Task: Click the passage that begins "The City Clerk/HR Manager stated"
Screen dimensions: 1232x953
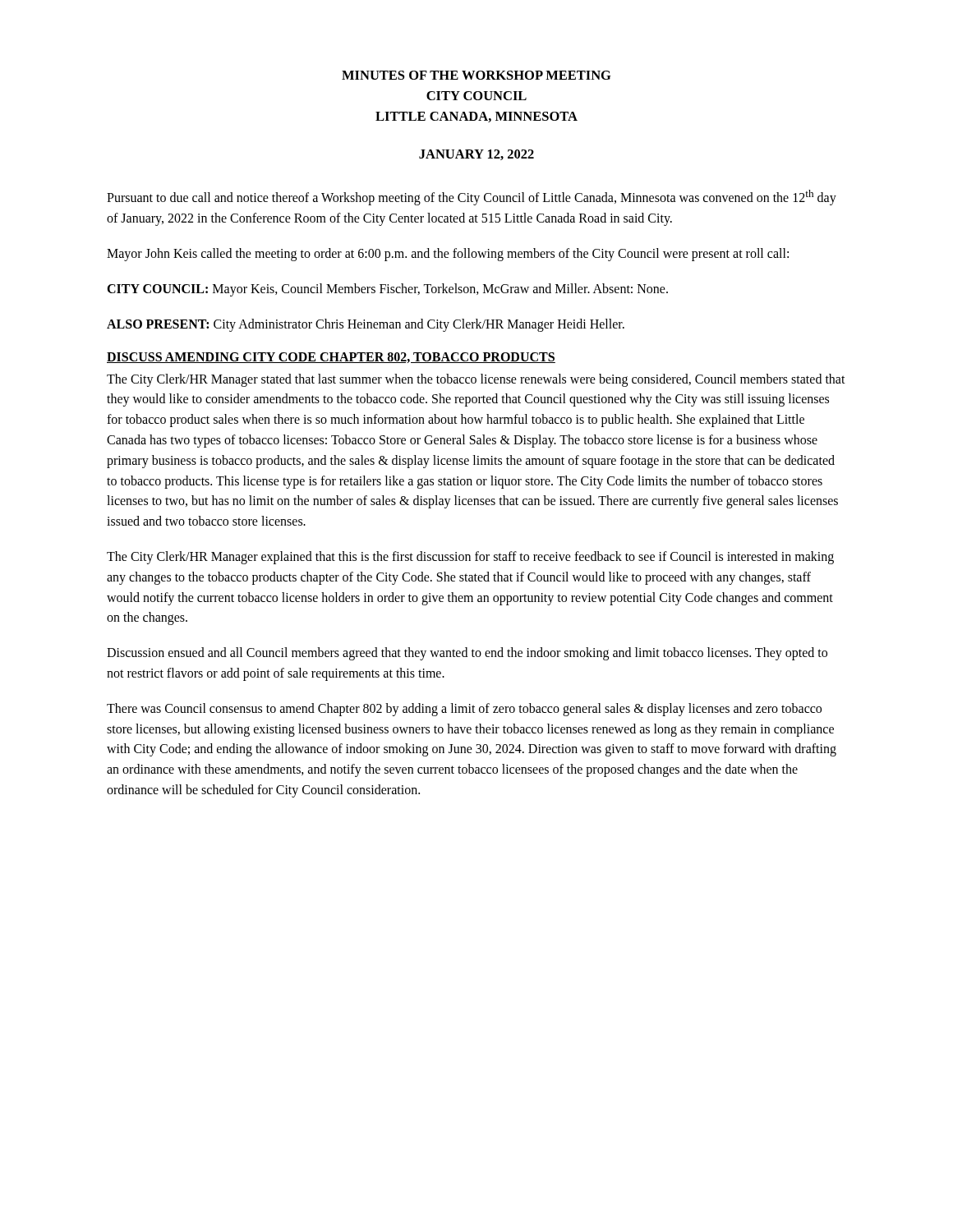Action: tap(476, 450)
